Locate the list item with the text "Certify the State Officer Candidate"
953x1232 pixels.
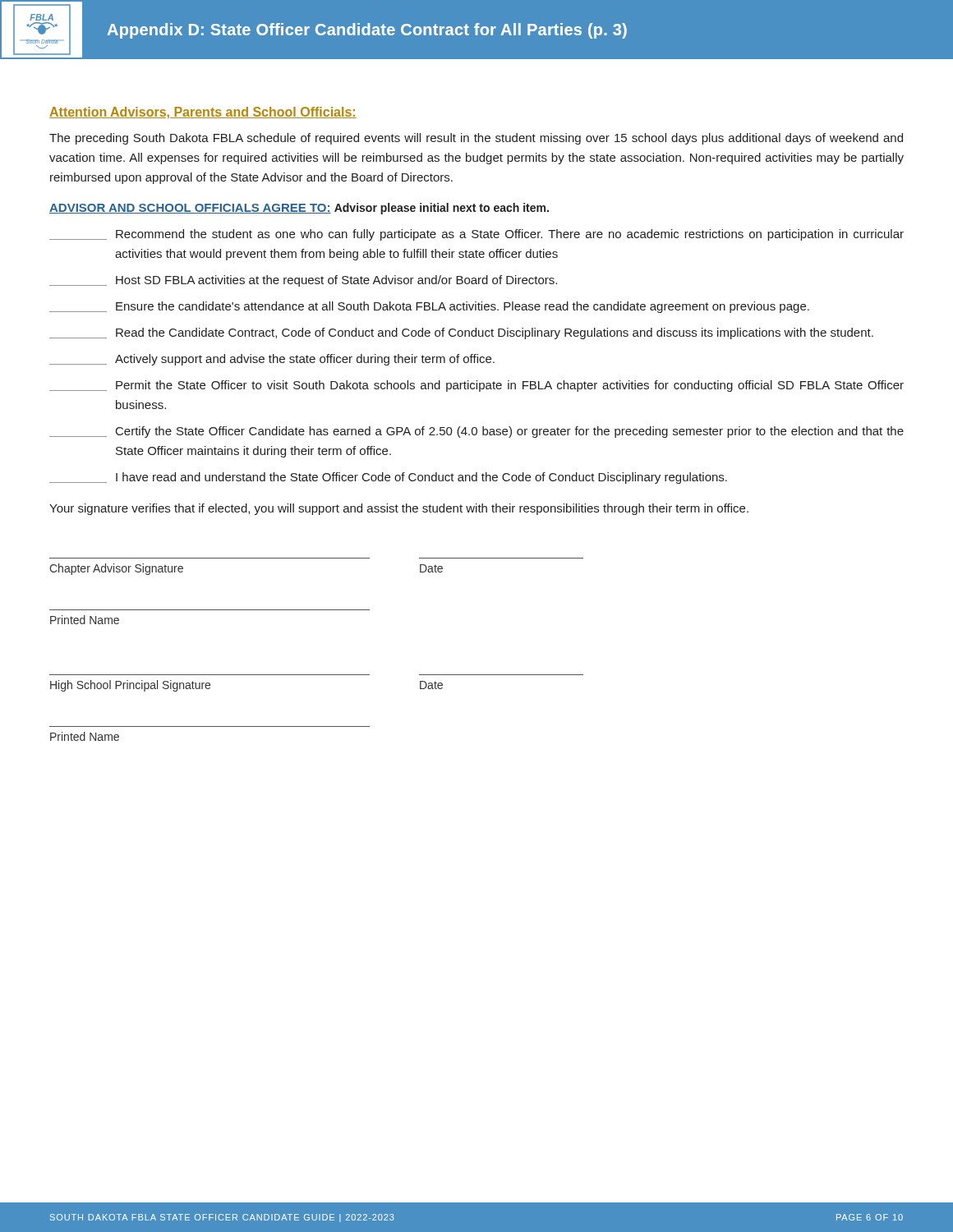[476, 441]
